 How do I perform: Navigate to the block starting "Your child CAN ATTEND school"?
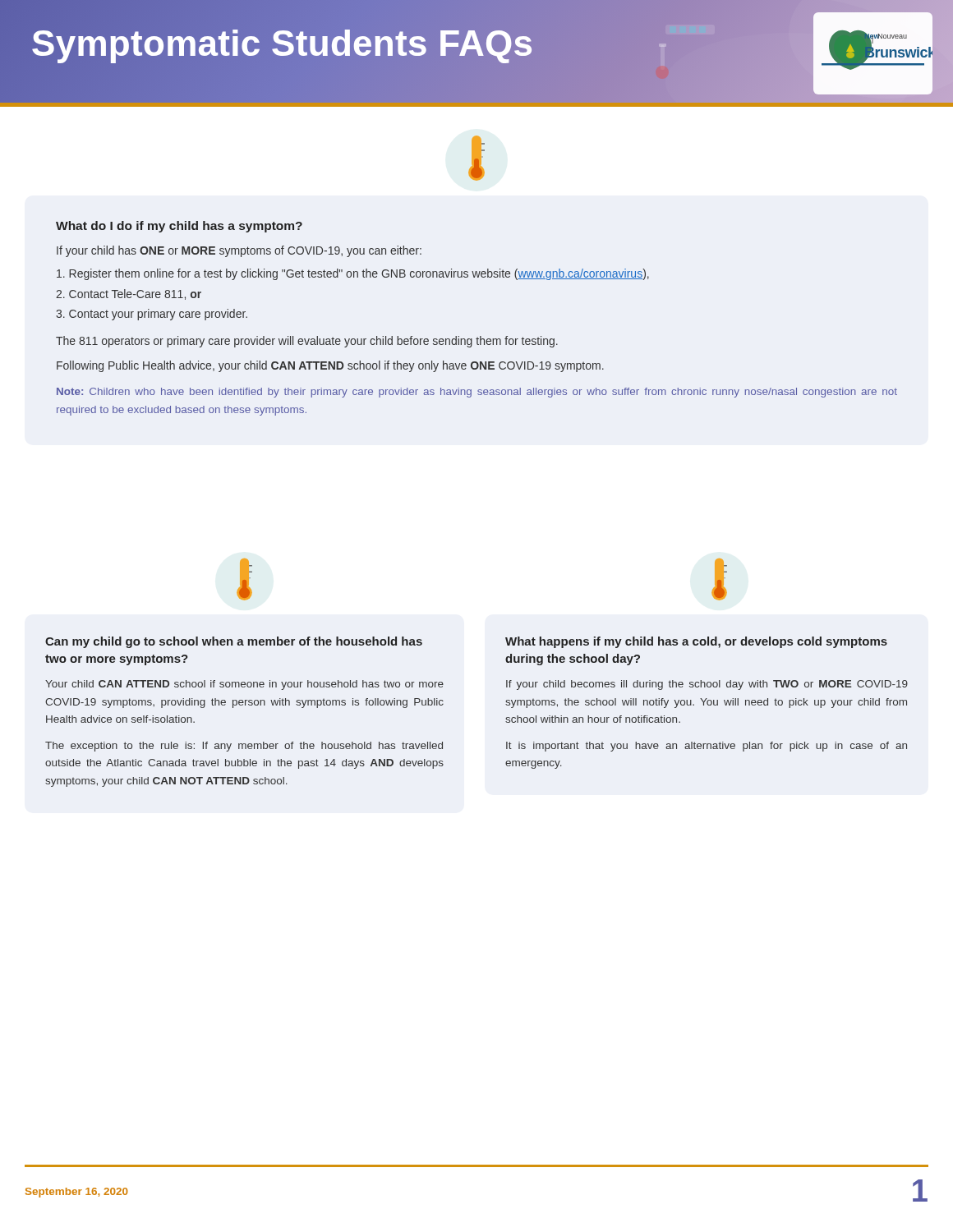pos(244,702)
